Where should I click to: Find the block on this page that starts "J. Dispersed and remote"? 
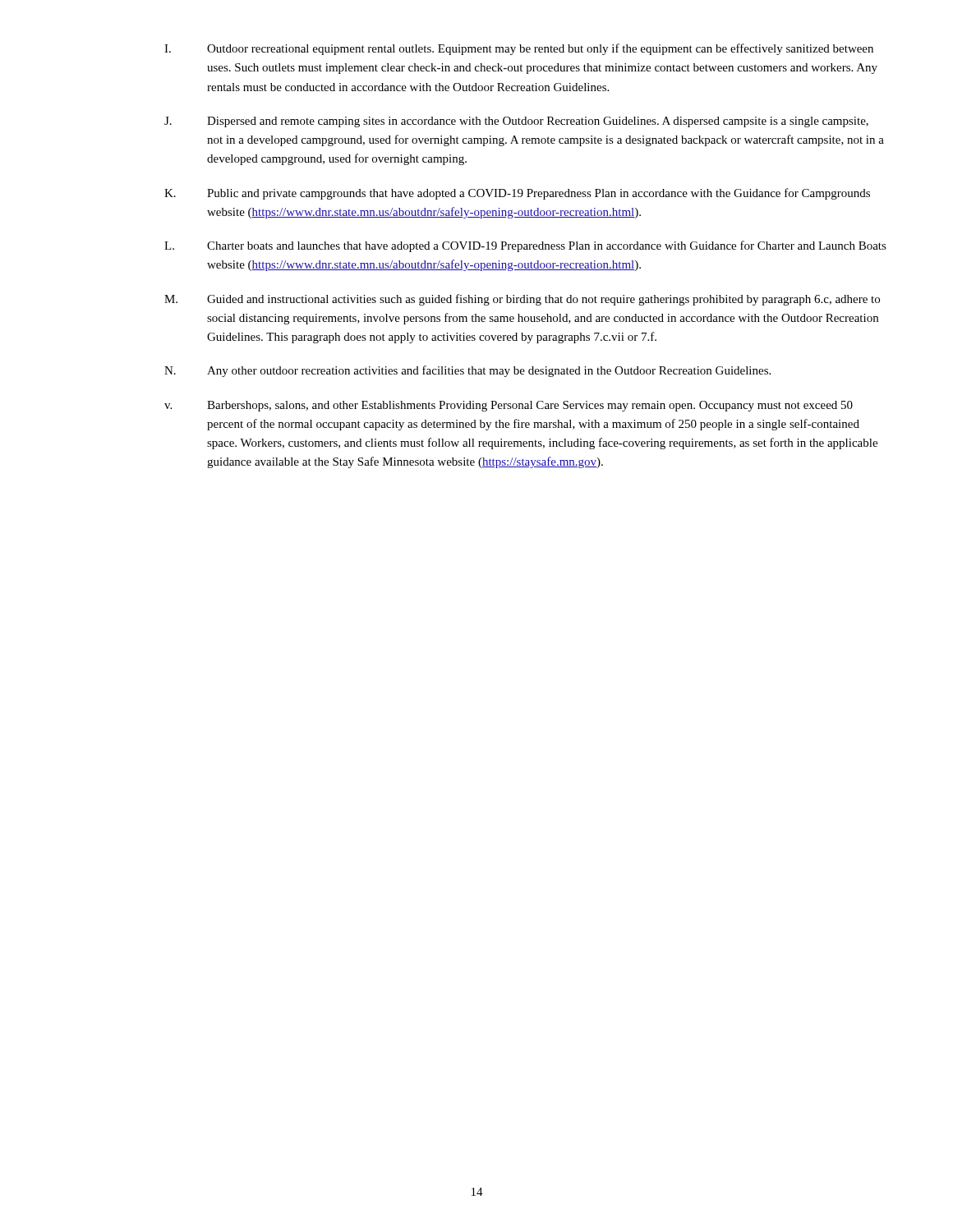click(x=526, y=140)
